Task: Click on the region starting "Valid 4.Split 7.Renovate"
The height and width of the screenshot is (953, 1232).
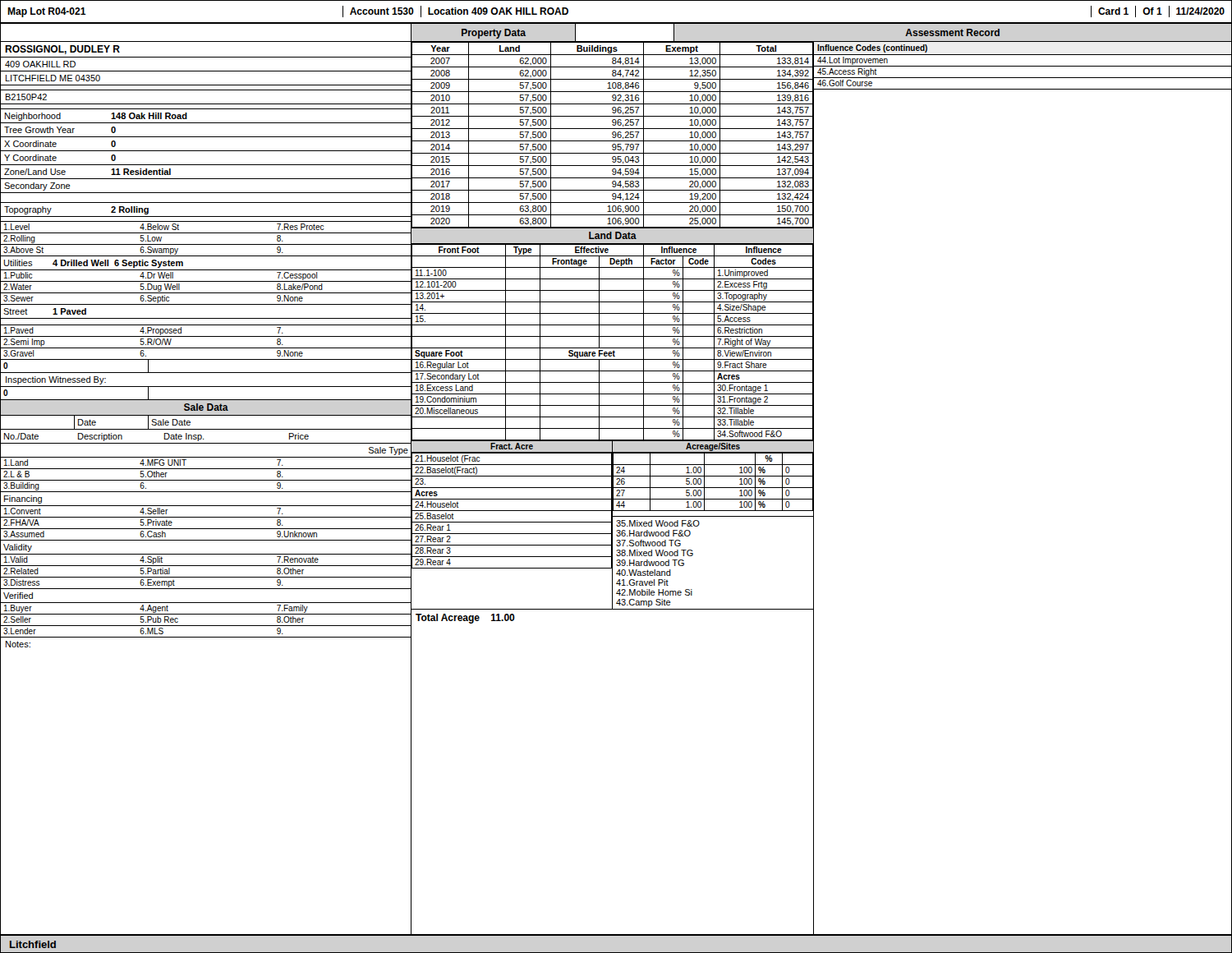Action: [x=206, y=560]
